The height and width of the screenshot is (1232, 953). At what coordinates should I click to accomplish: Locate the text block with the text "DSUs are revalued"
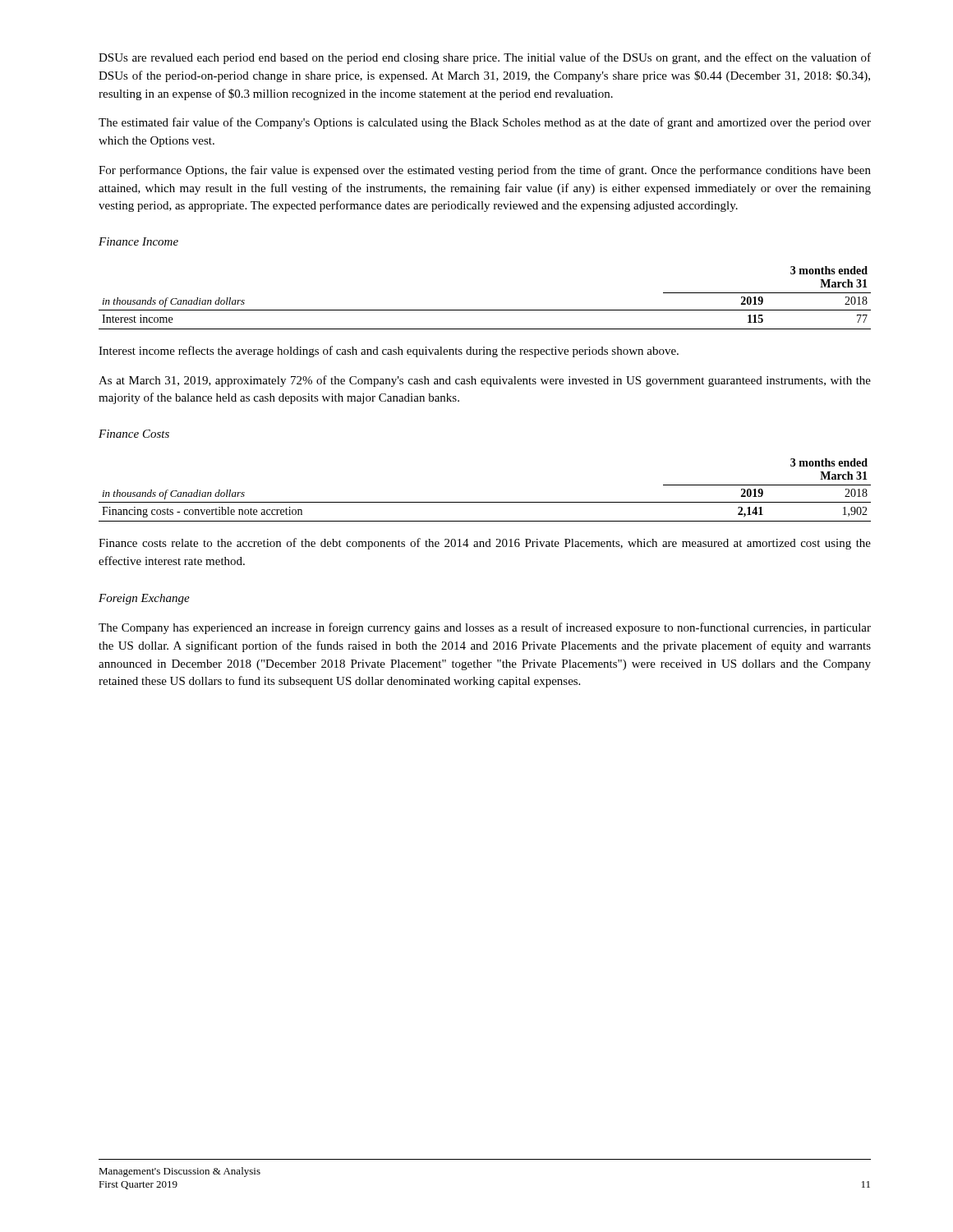[x=485, y=76]
